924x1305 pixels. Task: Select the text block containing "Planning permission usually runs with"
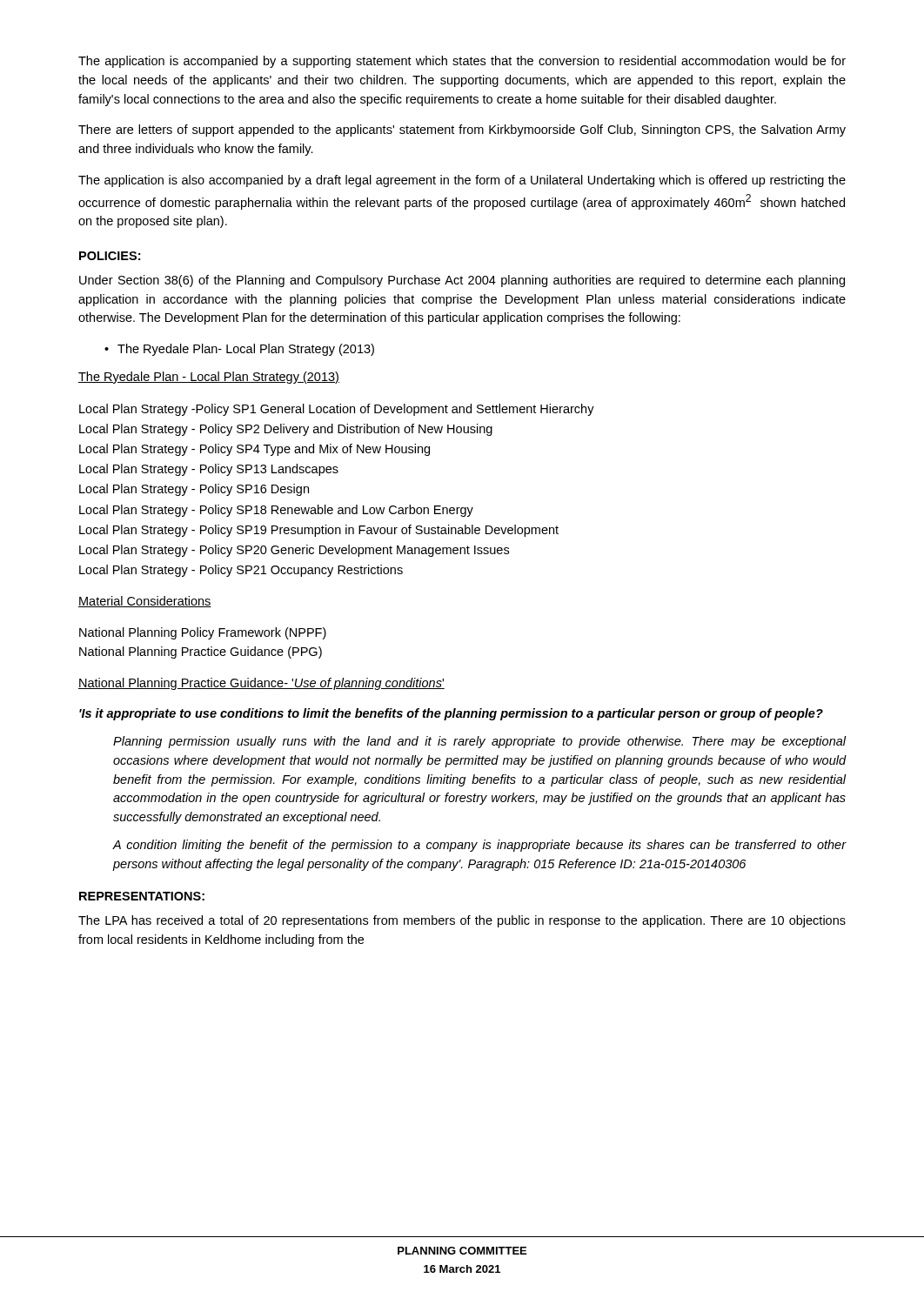tap(479, 779)
